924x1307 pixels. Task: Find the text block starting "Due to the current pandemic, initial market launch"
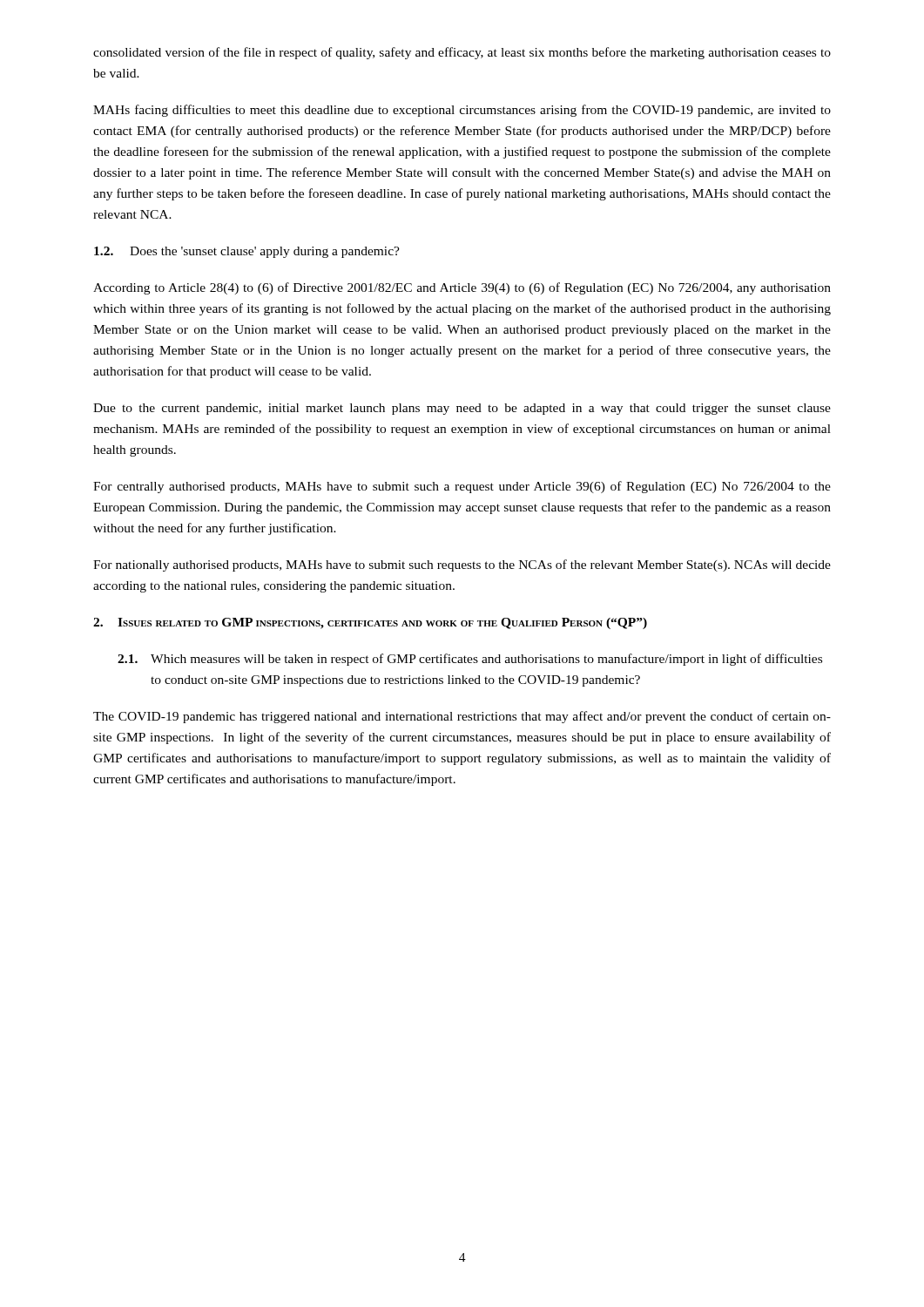[x=462, y=428]
